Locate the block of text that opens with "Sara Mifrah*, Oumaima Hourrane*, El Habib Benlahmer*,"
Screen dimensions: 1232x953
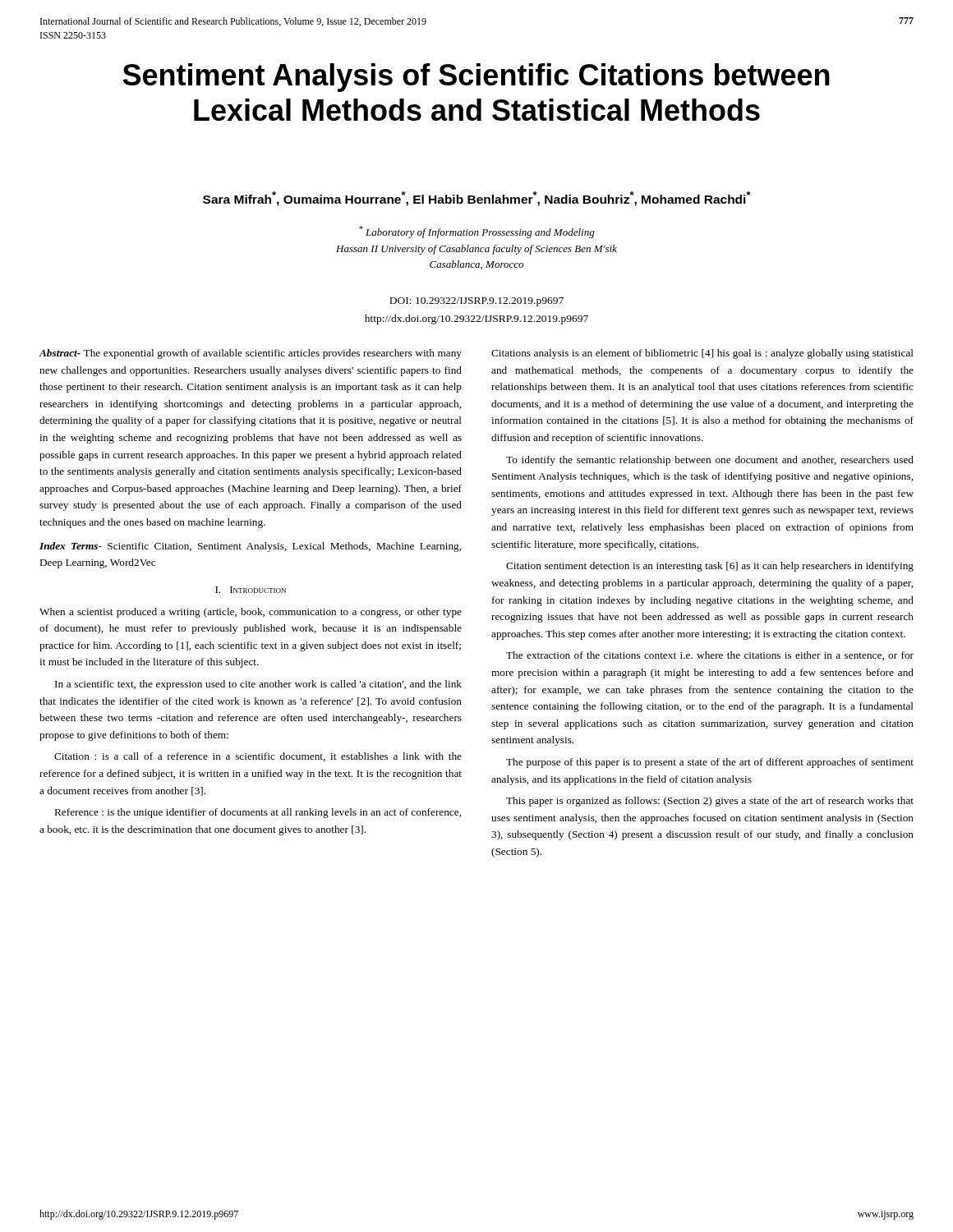(476, 198)
